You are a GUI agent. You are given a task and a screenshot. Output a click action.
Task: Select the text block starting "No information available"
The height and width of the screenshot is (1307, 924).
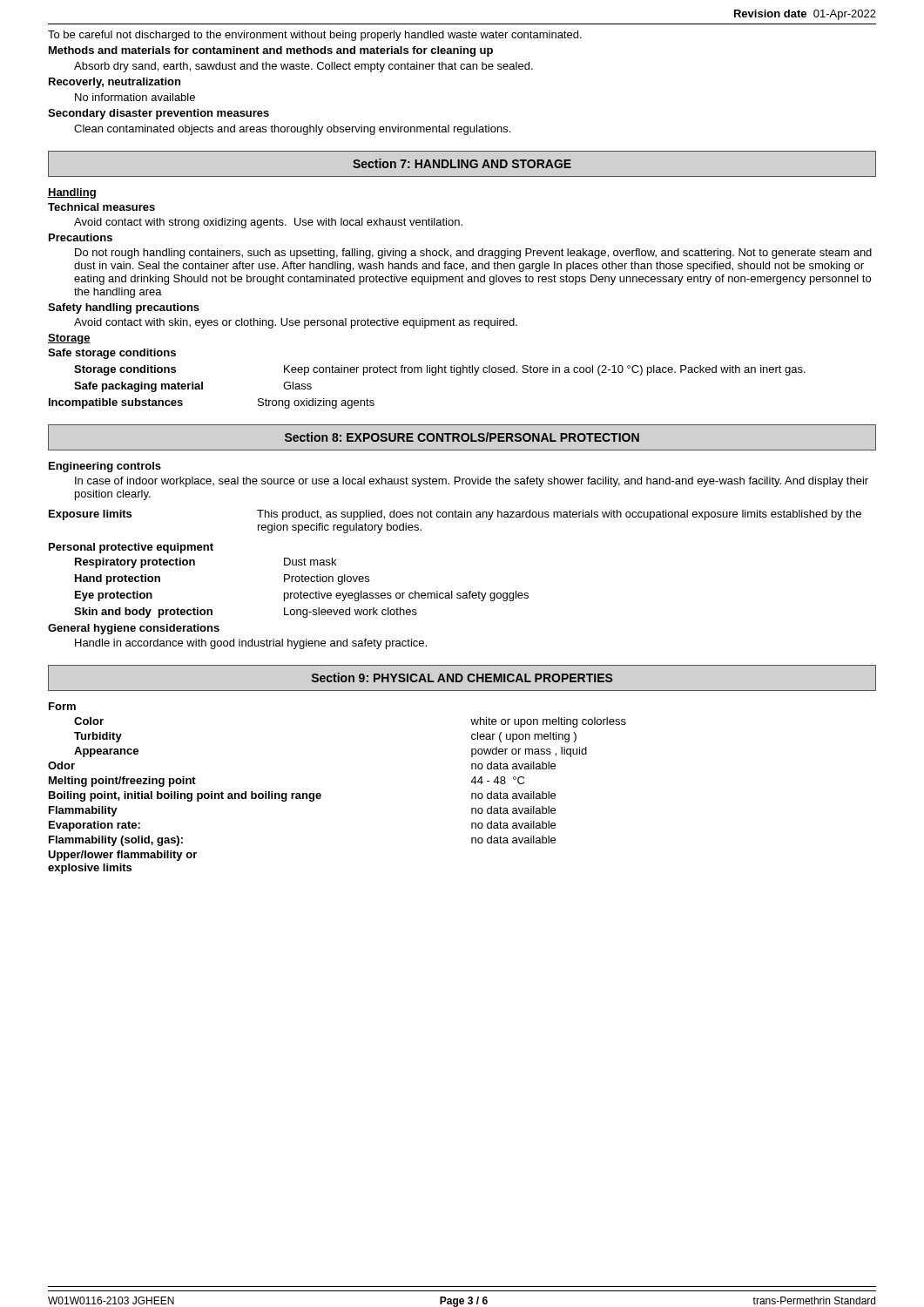pyautogui.click(x=135, y=97)
